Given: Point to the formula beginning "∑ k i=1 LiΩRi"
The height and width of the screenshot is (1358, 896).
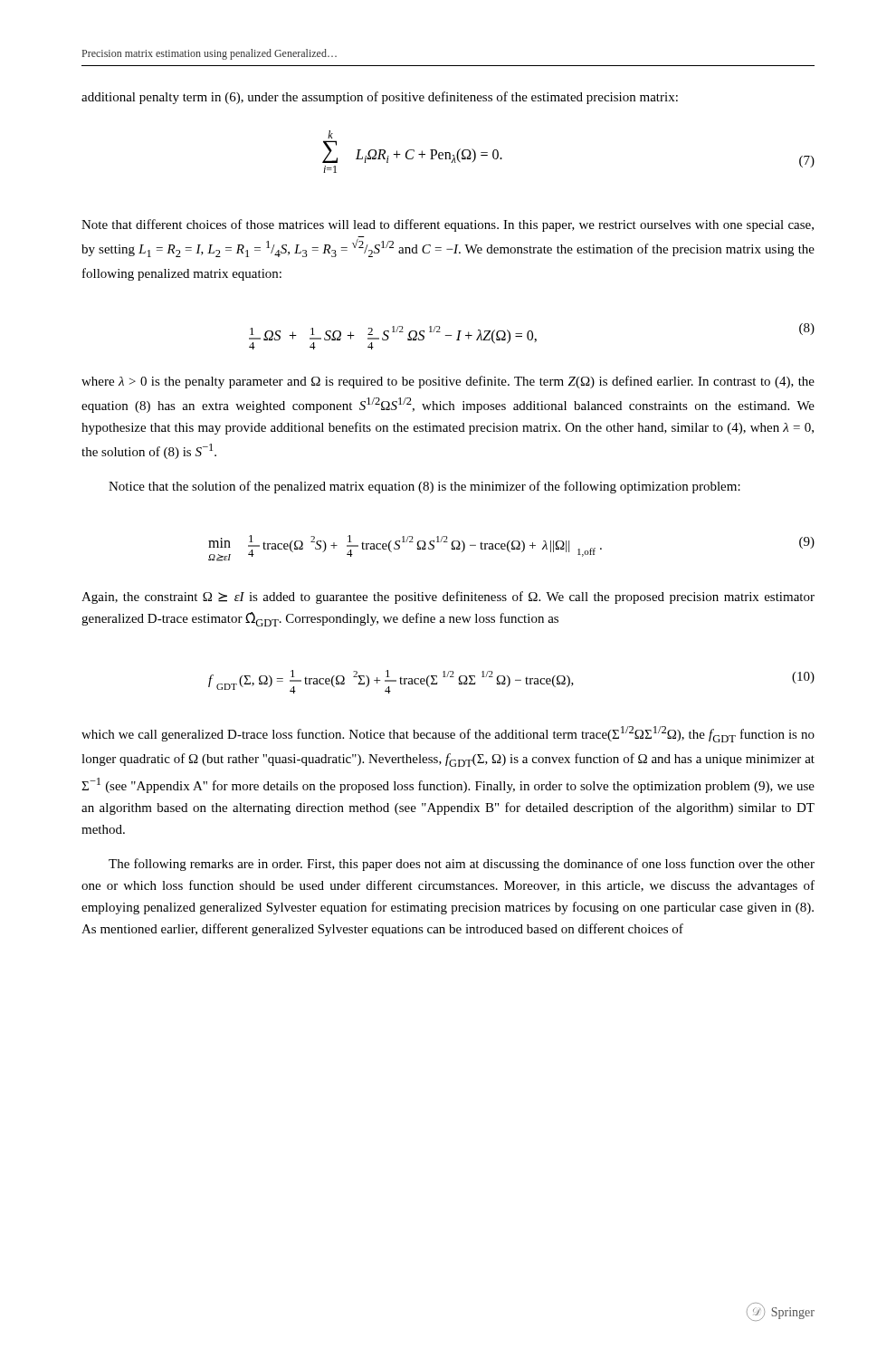Looking at the screenshot, I should tap(330, 134).
